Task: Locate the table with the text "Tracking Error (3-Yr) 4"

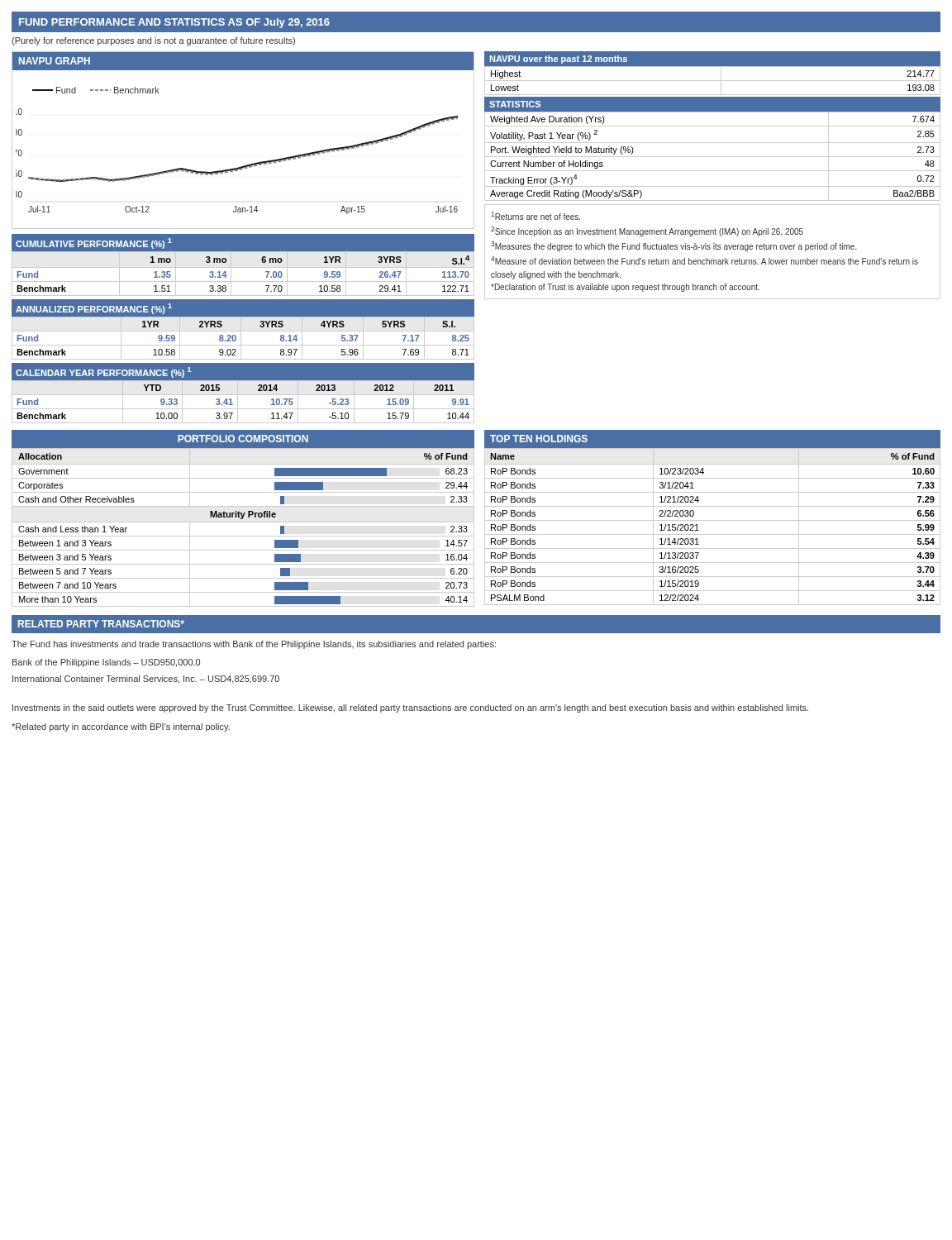Action: point(712,156)
